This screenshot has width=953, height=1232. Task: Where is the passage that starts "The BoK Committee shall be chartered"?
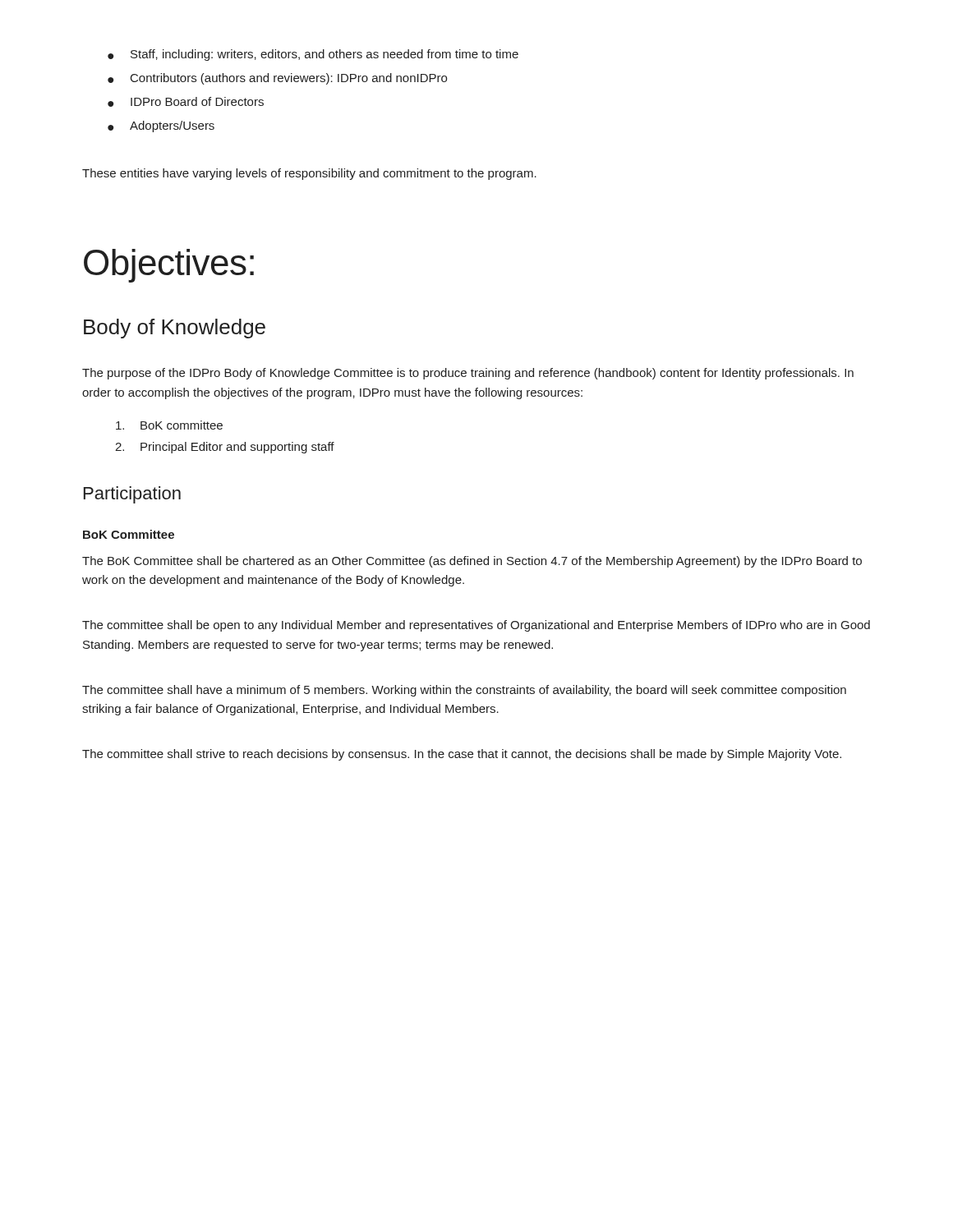472,570
